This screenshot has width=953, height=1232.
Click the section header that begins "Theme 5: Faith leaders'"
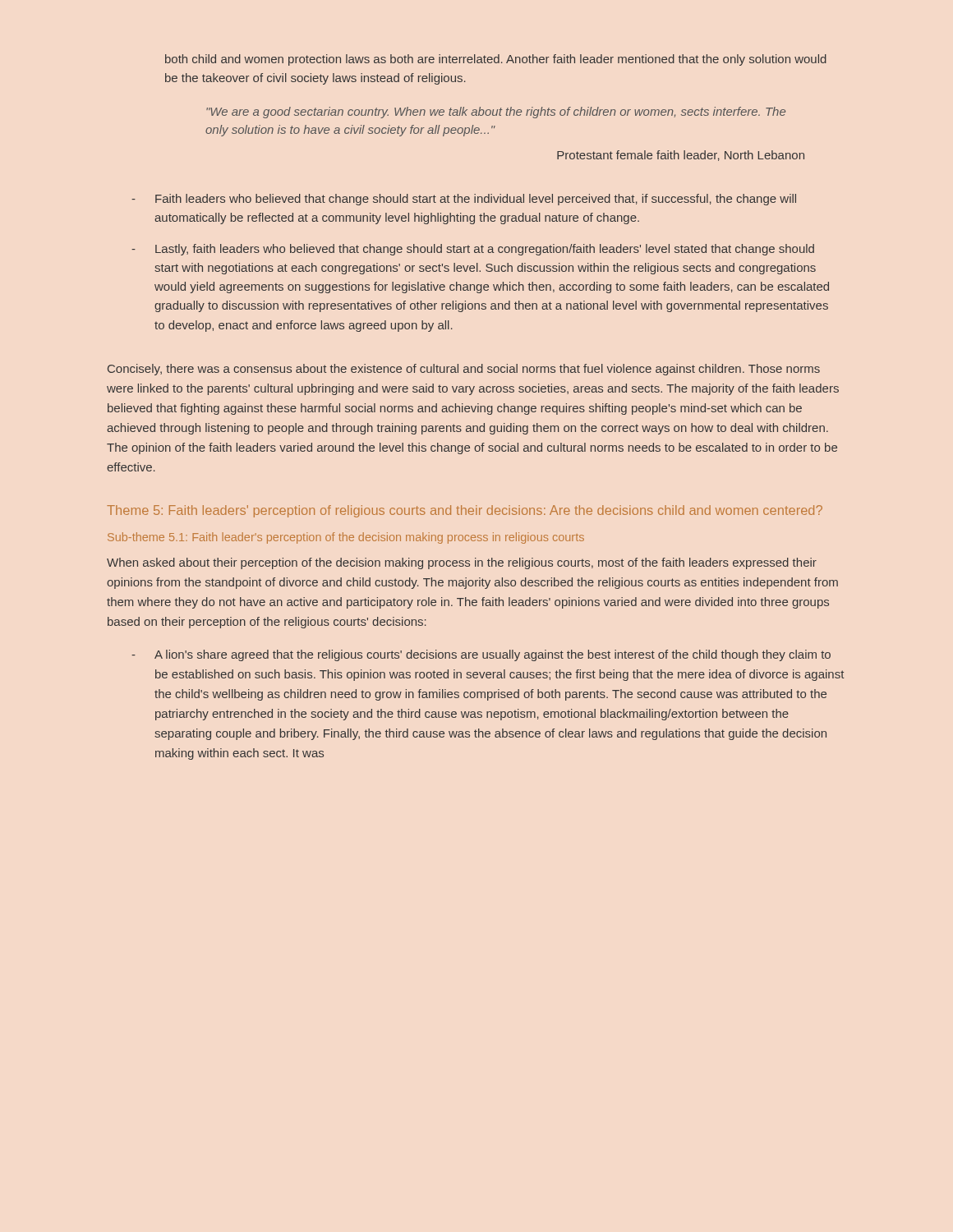465,510
